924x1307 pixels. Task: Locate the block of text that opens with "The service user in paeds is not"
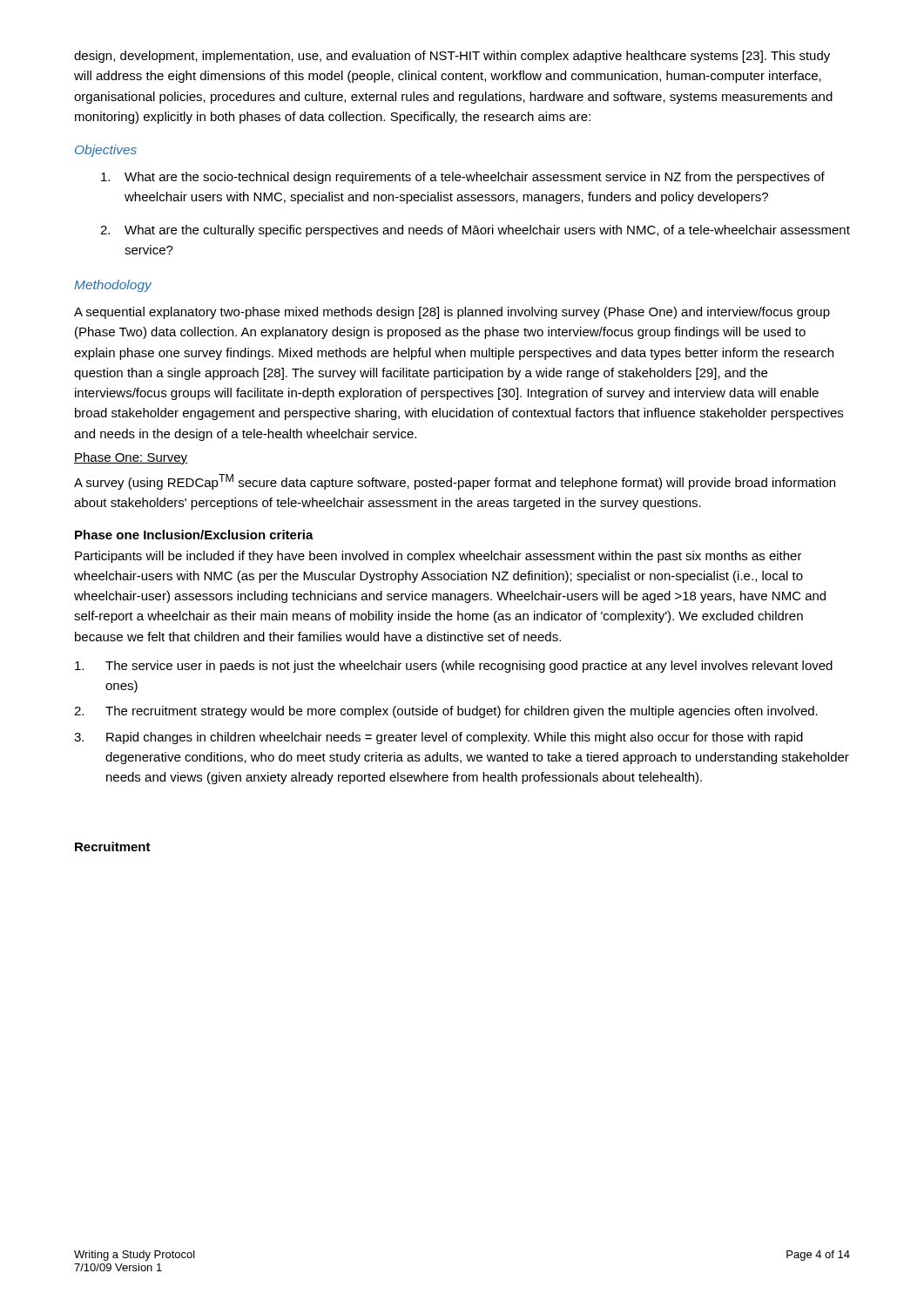tap(462, 675)
